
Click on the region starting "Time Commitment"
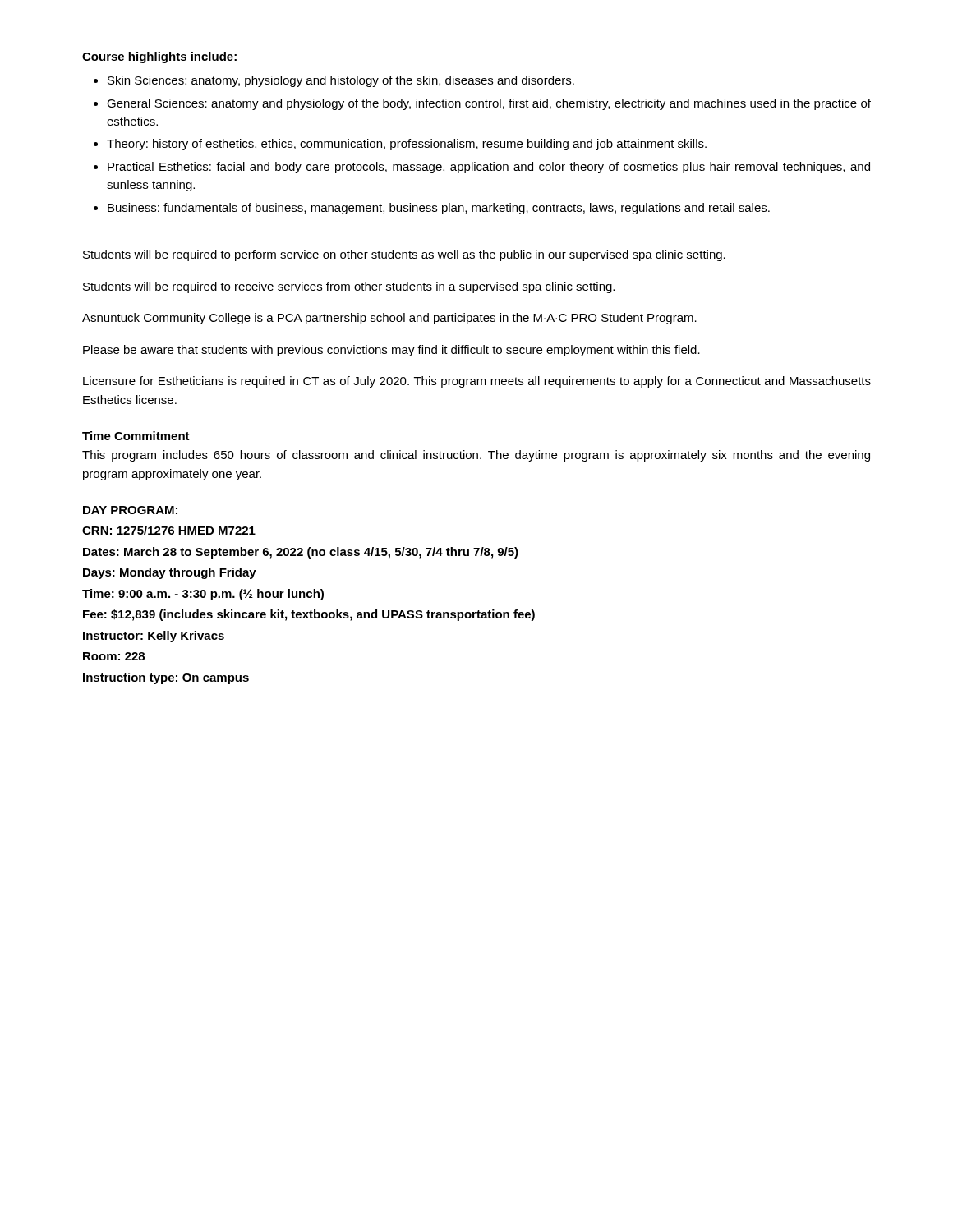[x=136, y=436]
